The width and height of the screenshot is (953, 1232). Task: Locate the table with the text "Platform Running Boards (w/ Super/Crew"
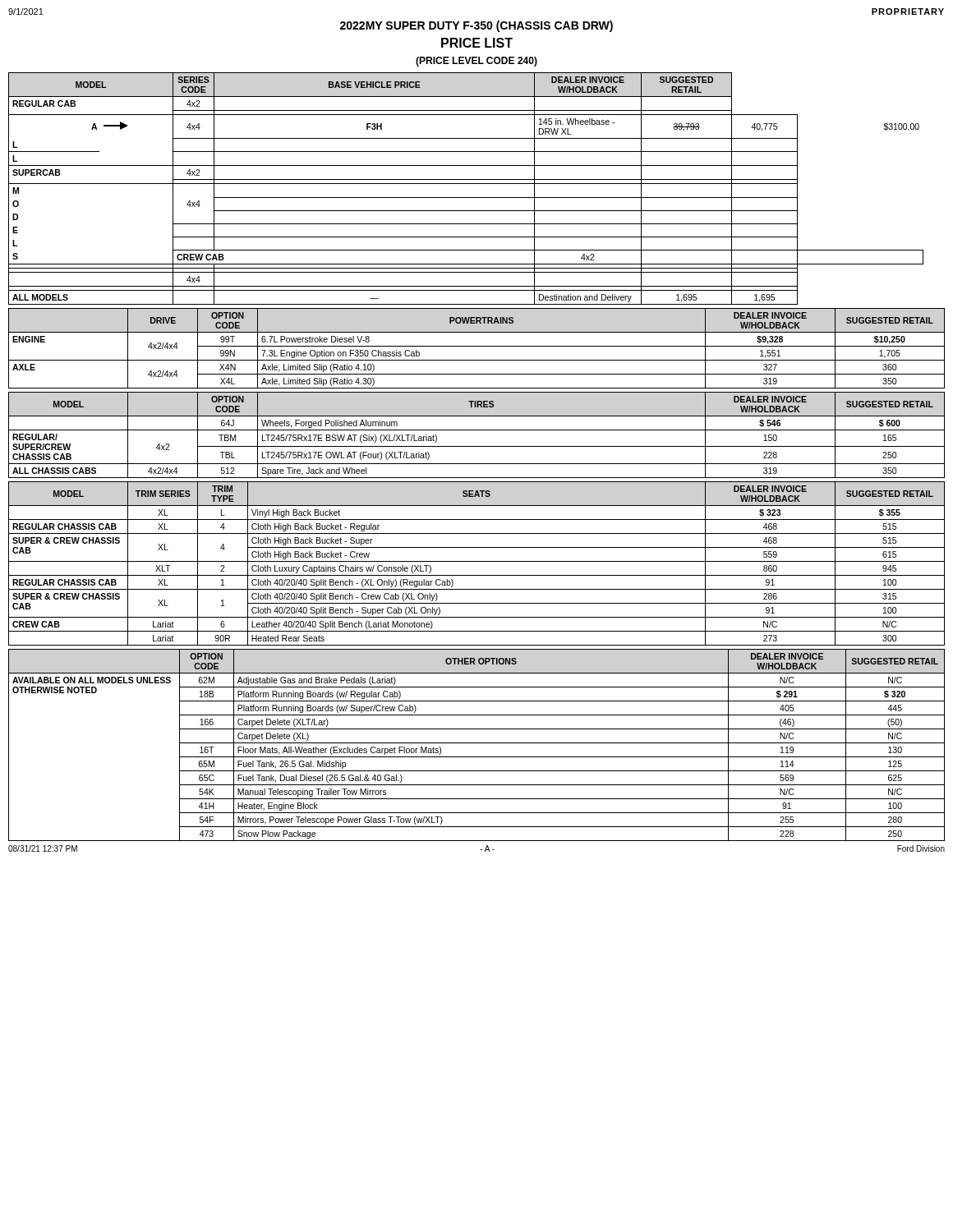pos(476,745)
